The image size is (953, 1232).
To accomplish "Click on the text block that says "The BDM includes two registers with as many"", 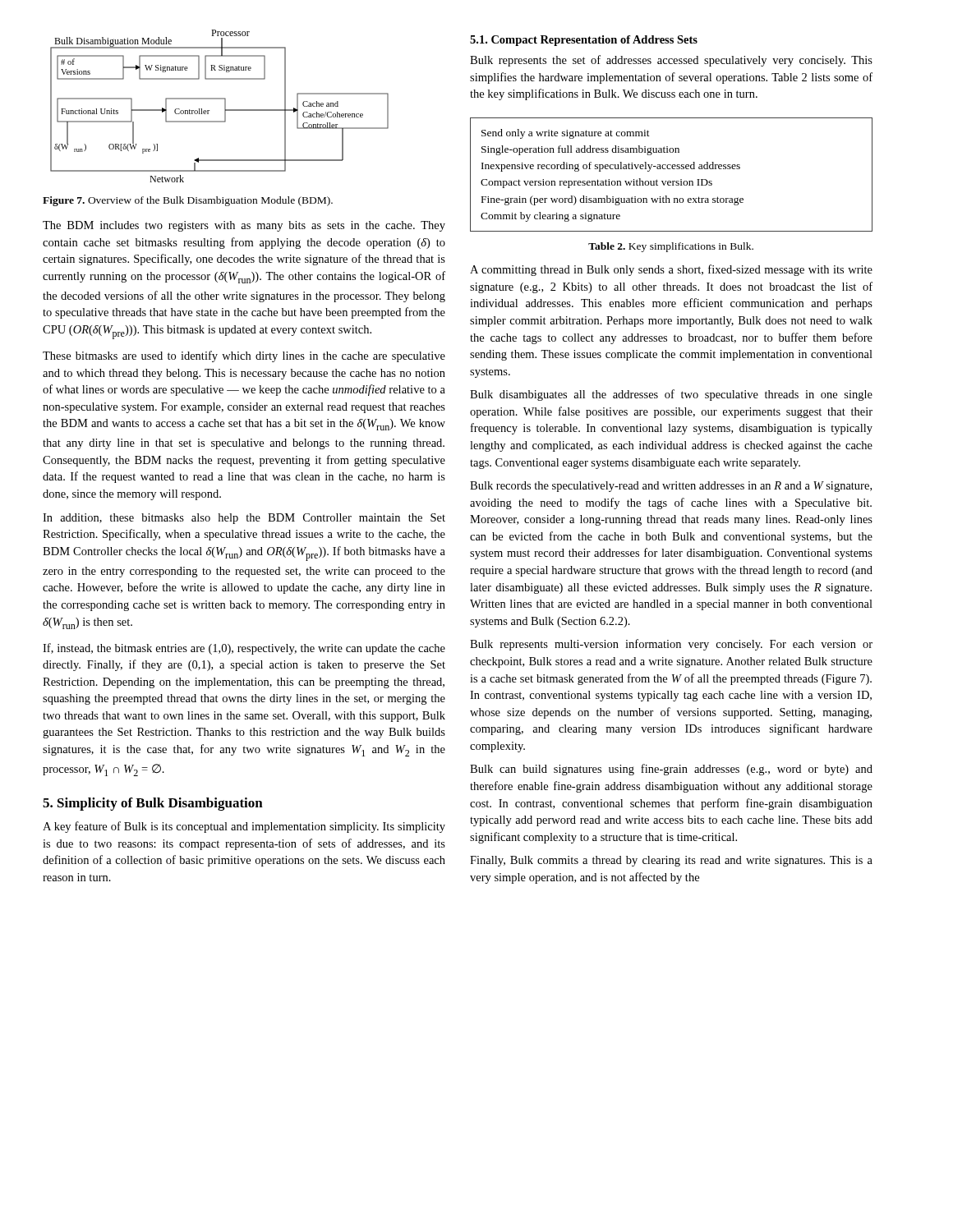I will 244,279.
